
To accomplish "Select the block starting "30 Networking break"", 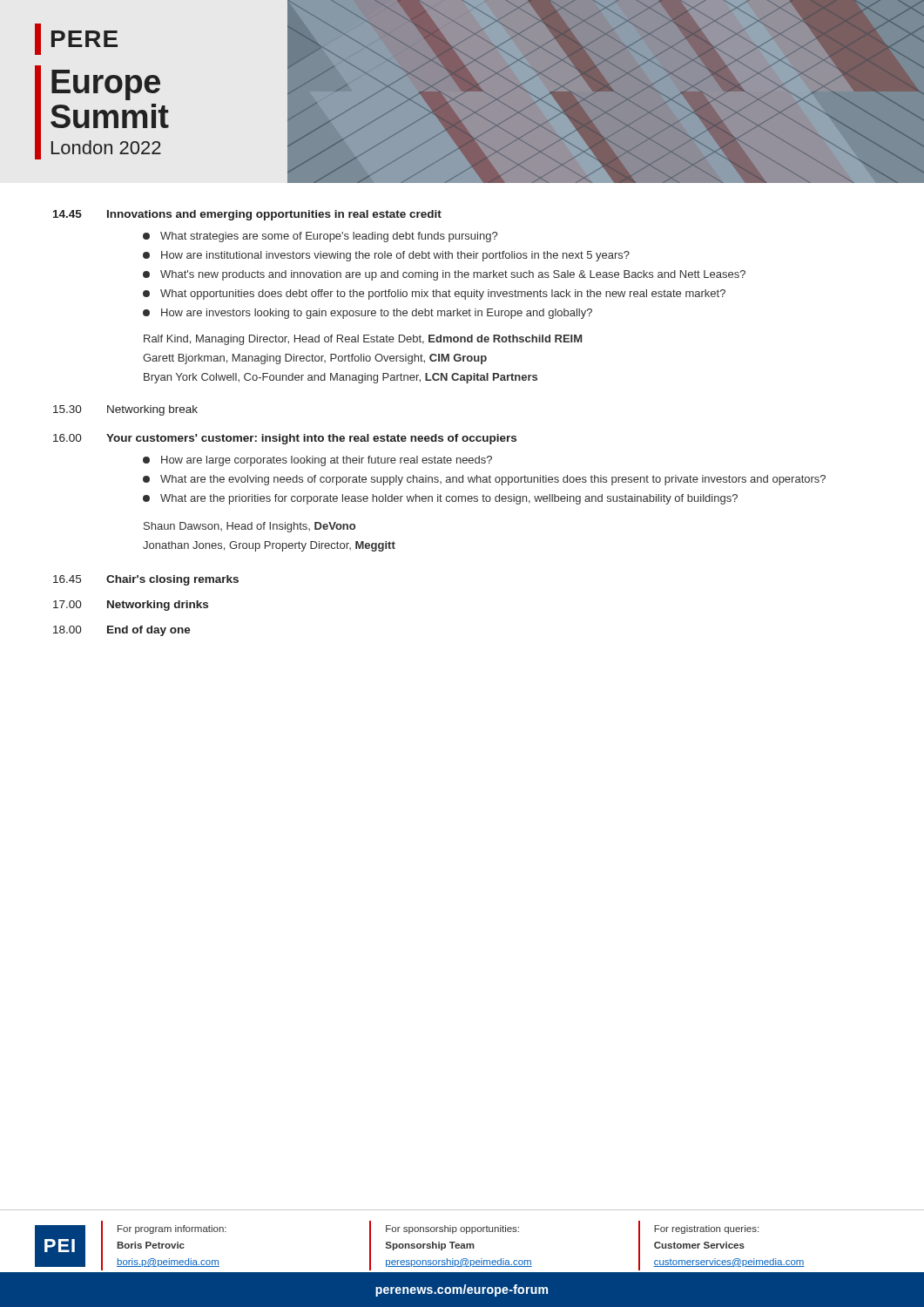I will (125, 409).
